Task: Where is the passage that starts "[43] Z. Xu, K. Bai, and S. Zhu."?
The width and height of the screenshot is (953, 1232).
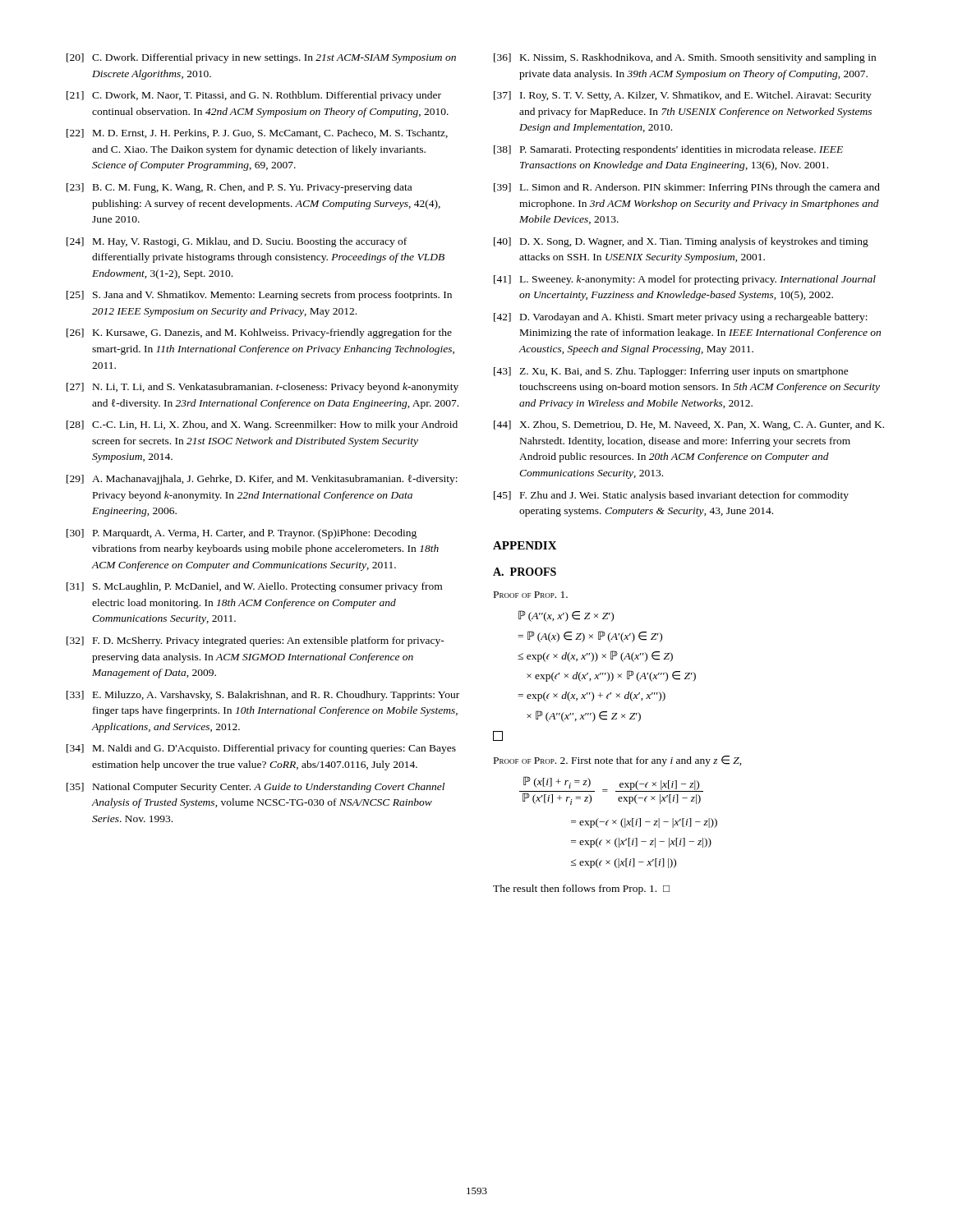Action: click(690, 387)
